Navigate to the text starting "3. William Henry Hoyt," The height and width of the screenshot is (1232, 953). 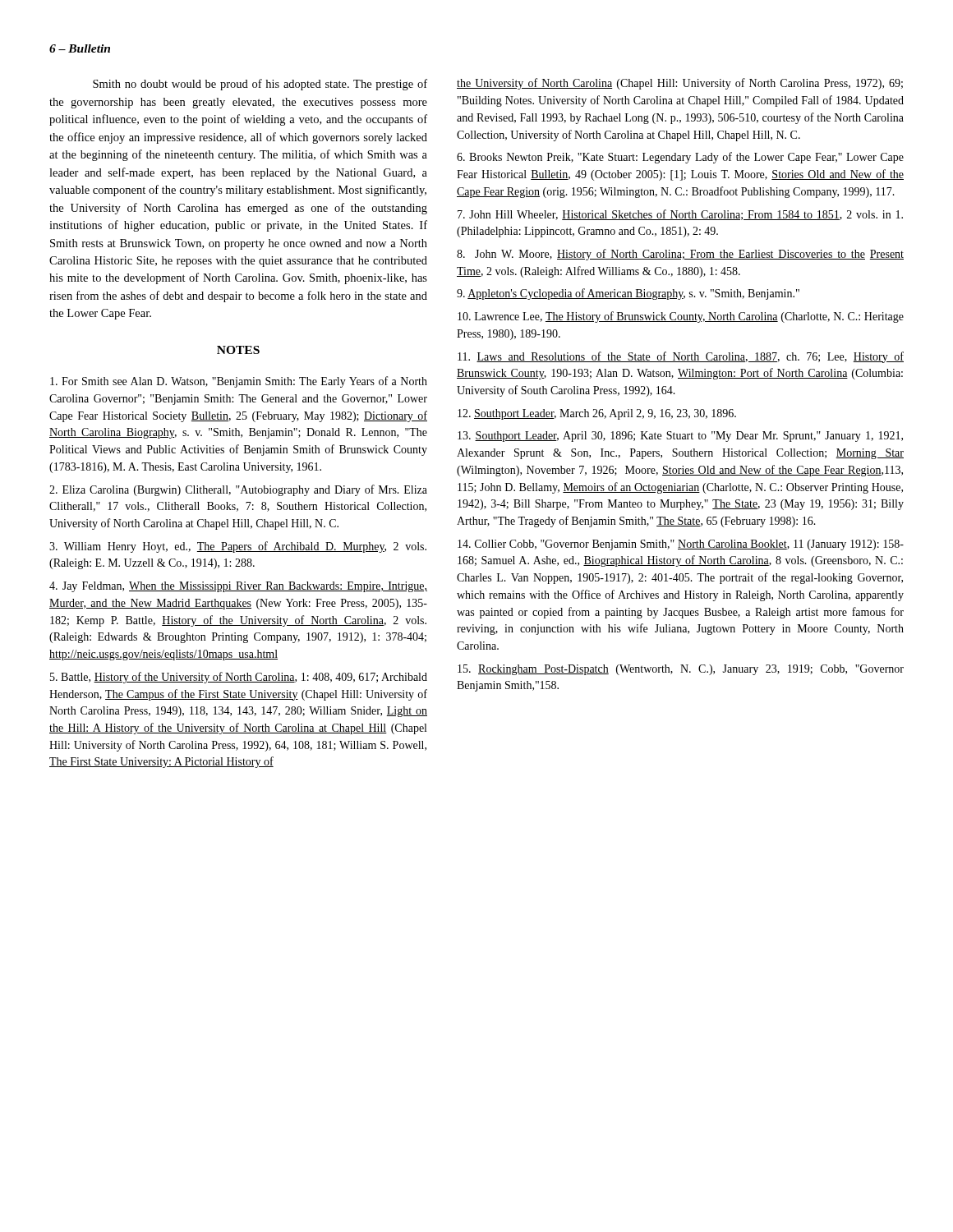tap(238, 555)
